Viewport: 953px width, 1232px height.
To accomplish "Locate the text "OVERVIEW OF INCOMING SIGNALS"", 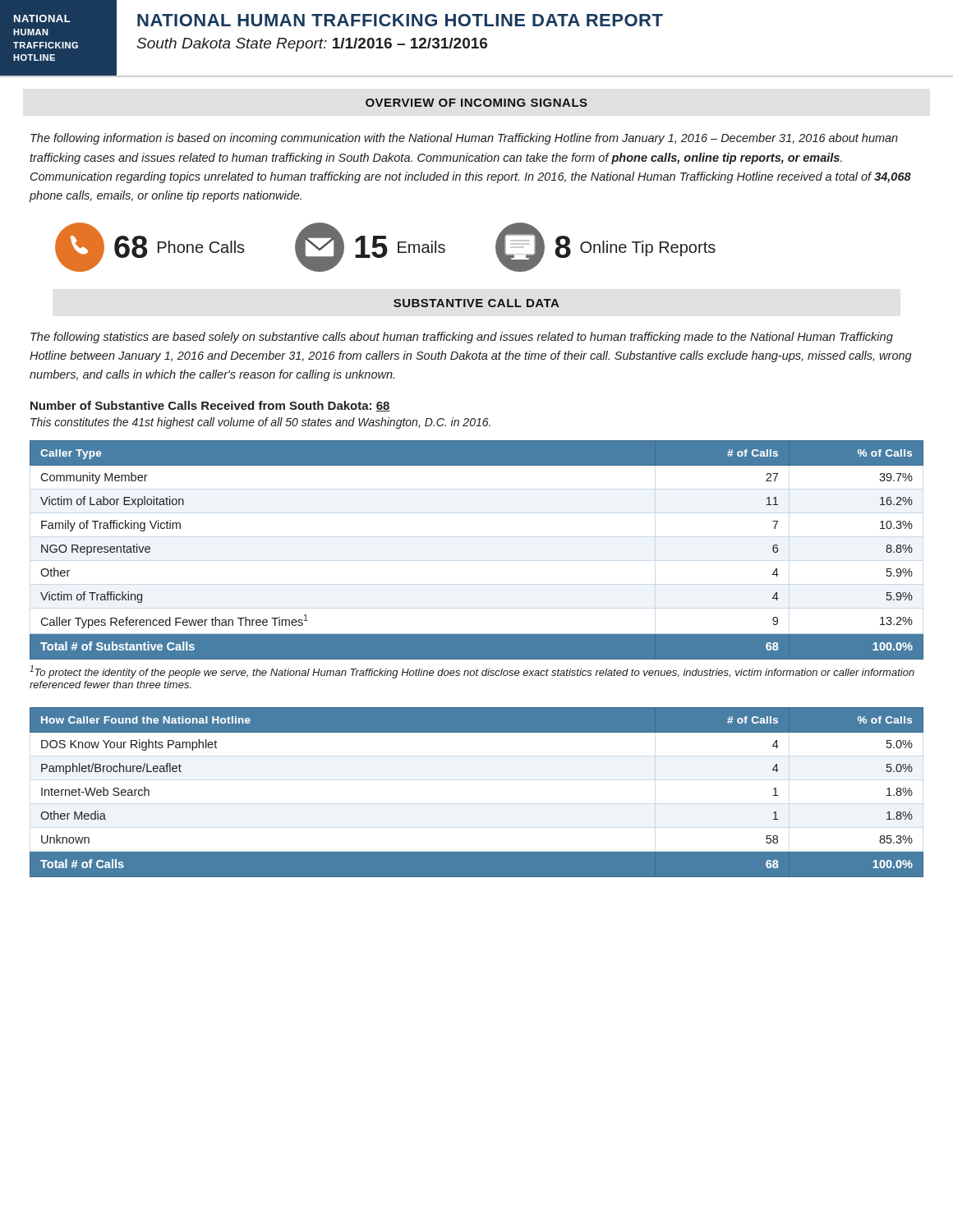I will pos(476,103).
